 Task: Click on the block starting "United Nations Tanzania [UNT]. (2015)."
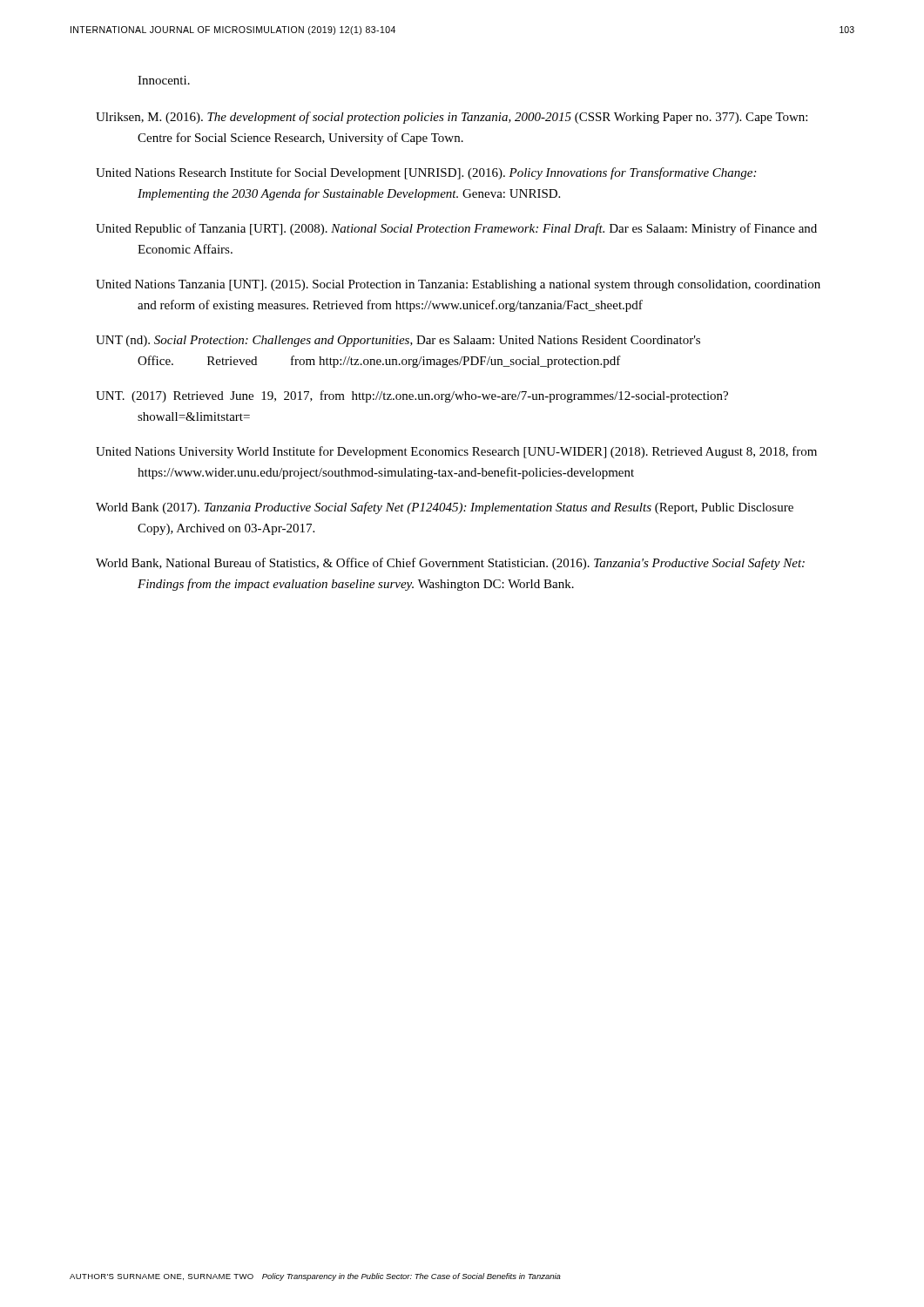tap(458, 295)
